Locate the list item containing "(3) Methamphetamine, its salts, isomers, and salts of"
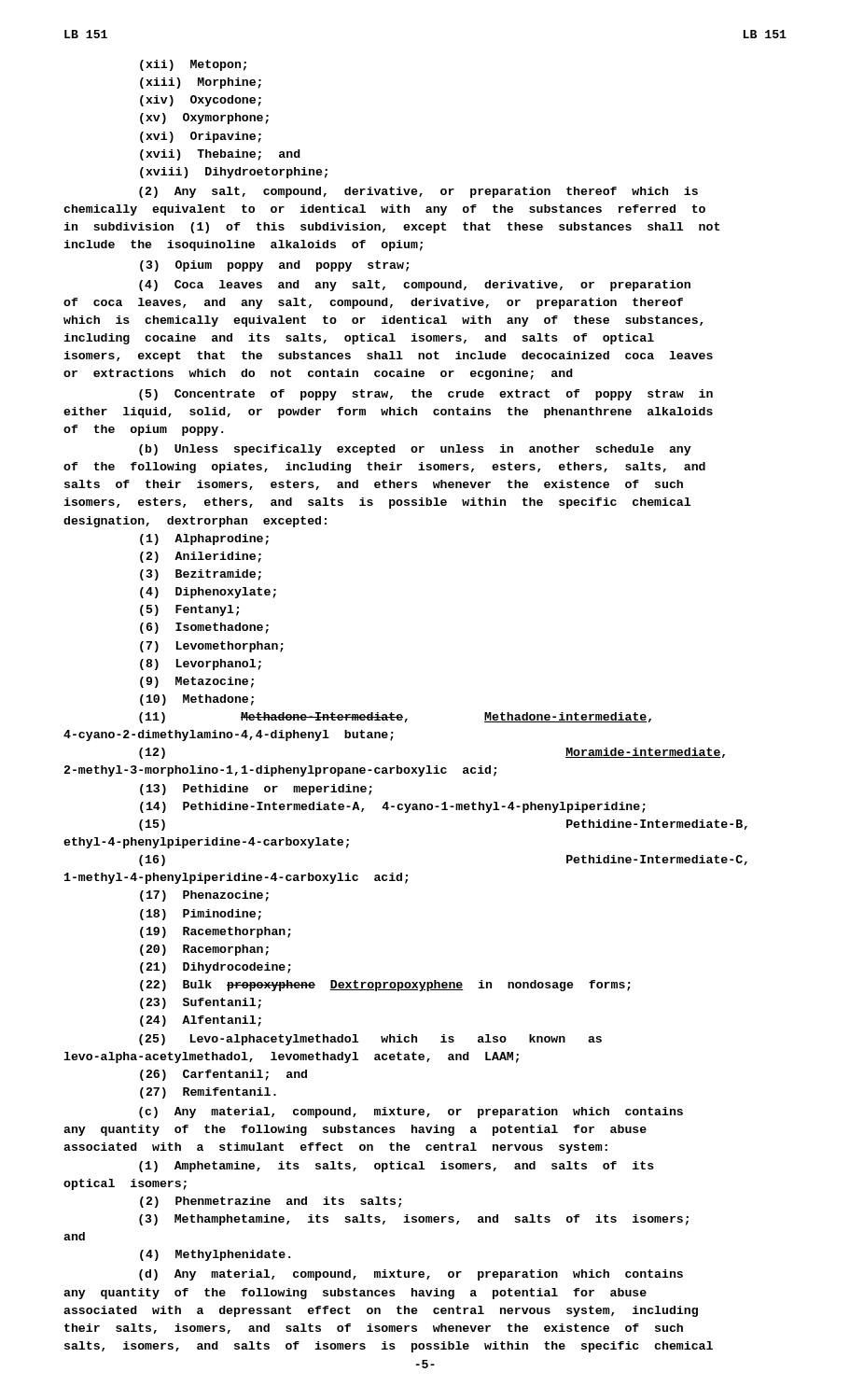 pyautogui.click(x=377, y=1228)
